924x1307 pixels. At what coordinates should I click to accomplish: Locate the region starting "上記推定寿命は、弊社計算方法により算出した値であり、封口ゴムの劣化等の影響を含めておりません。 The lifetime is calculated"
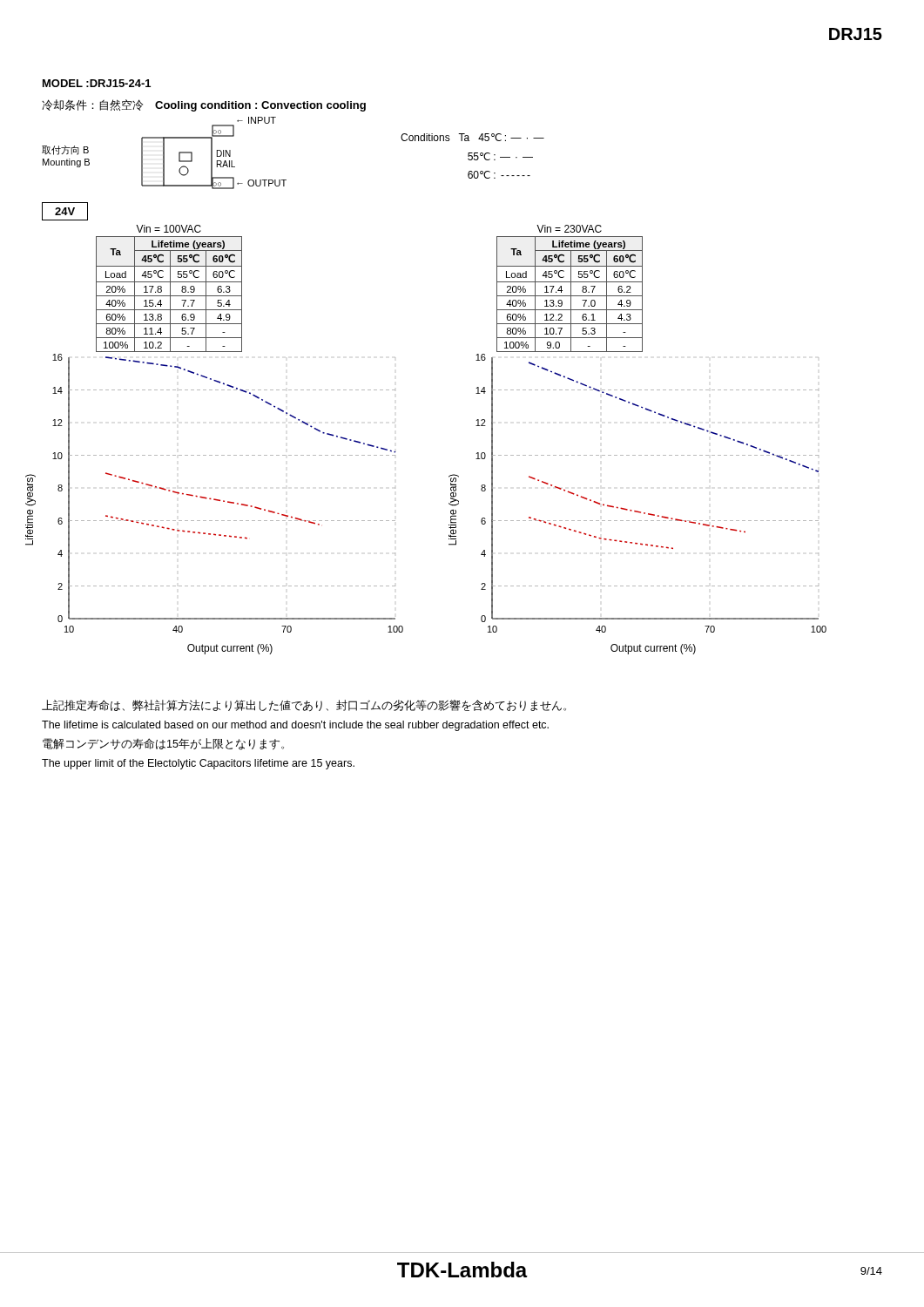click(308, 734)
